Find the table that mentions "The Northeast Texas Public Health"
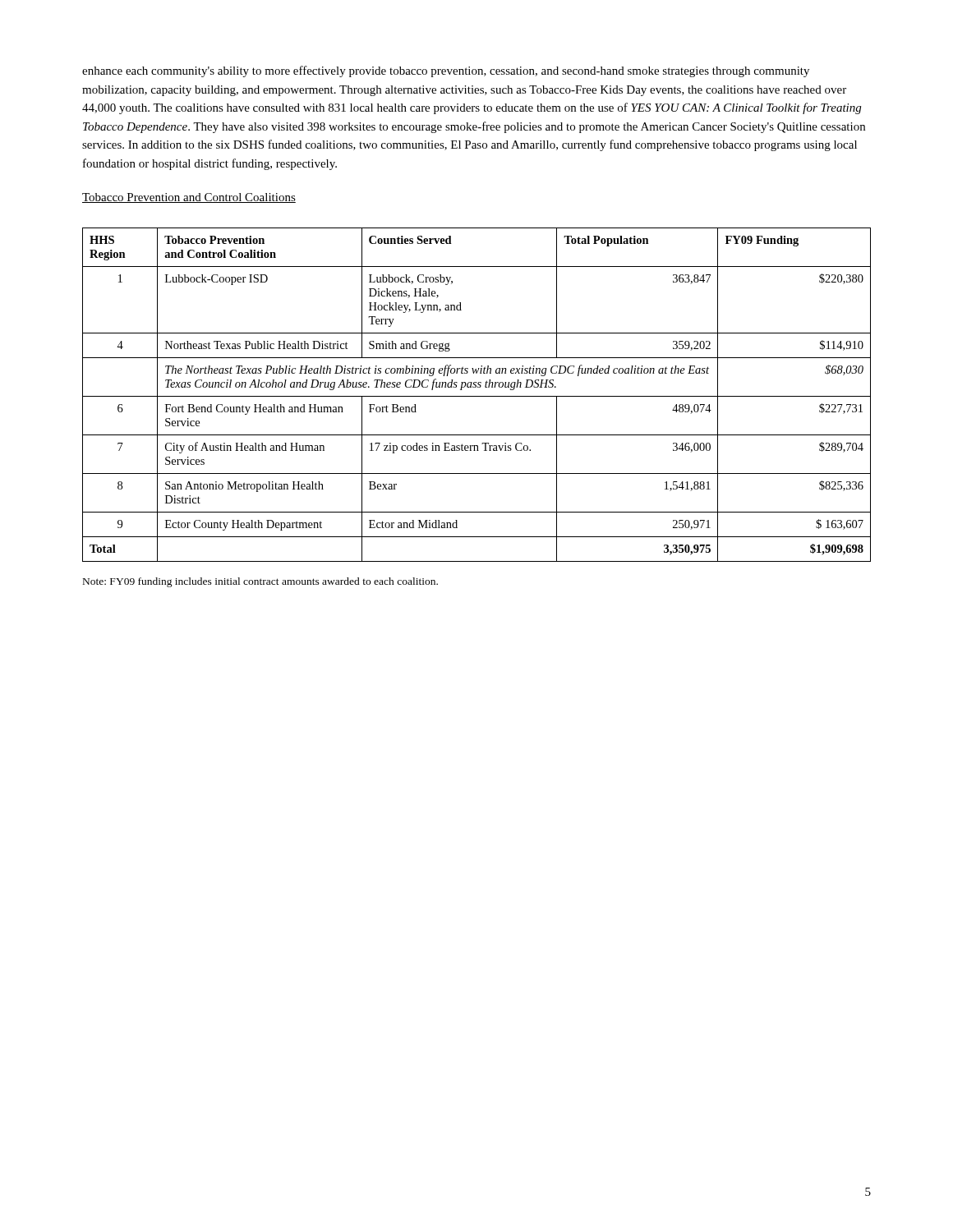953x1232 pixels. pos(476,395)
